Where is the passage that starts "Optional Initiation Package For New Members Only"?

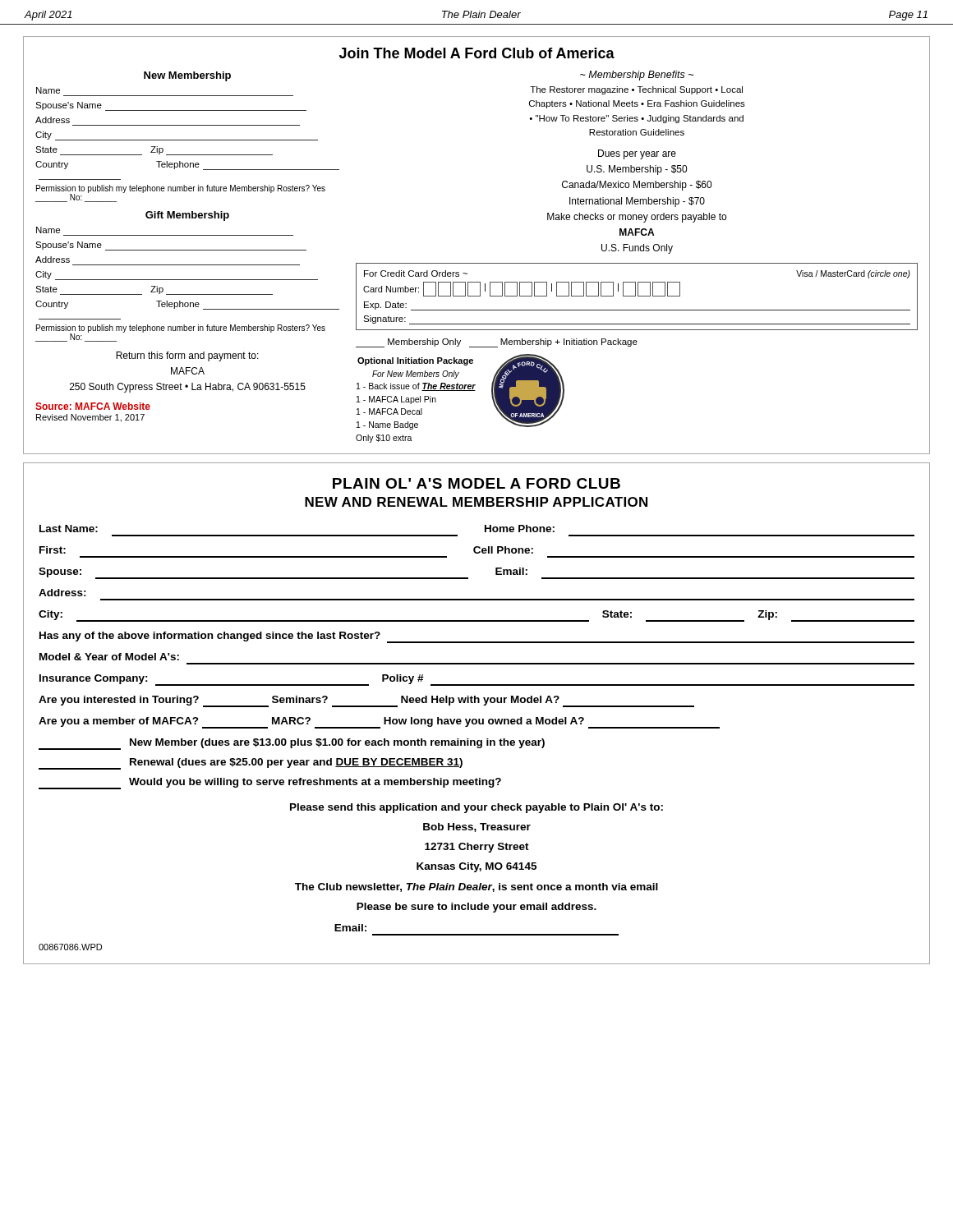460,399
